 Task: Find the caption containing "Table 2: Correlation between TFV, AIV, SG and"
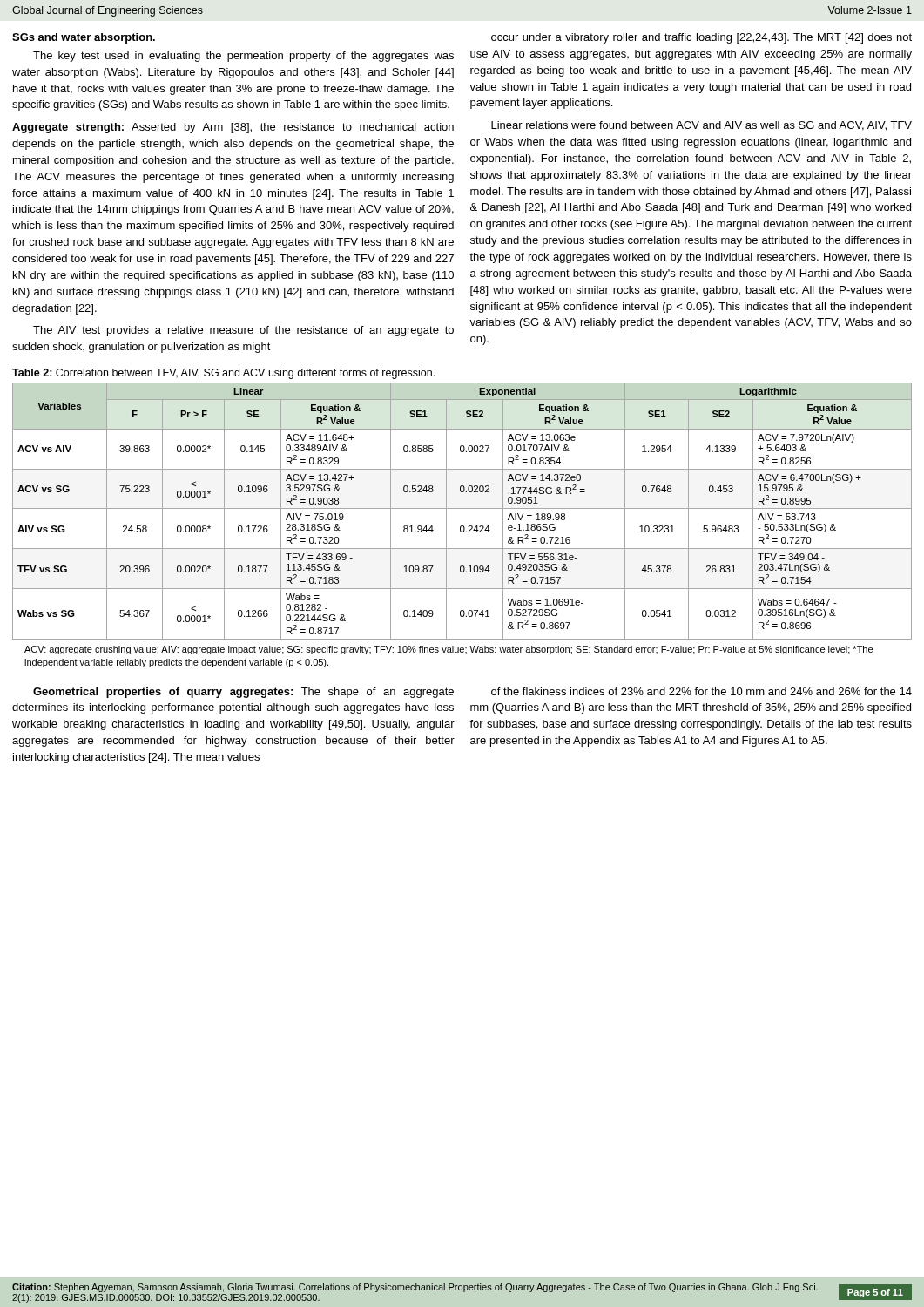[224, 373]
